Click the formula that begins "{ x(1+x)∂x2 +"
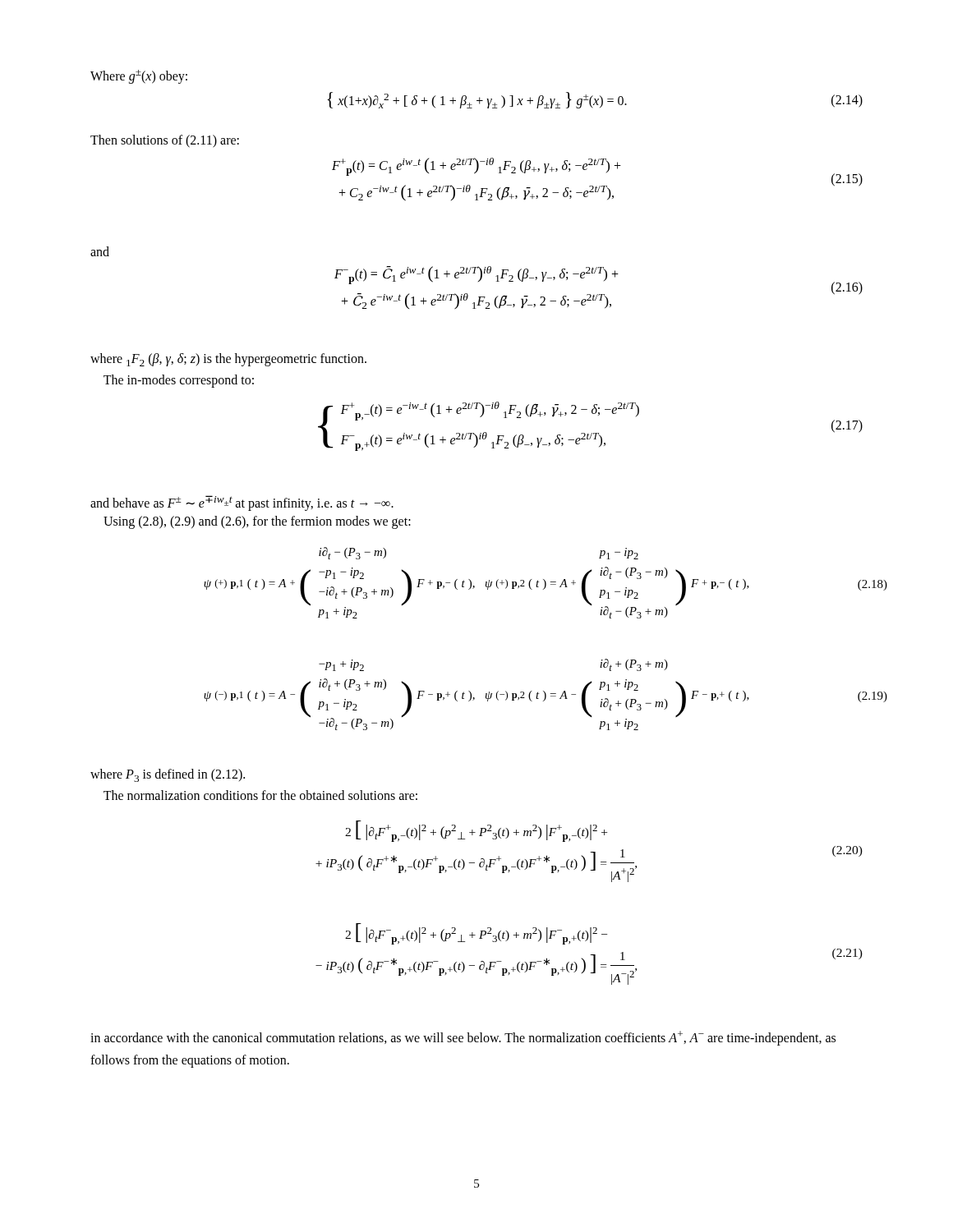This screenshot has width=953, height=1232. pyautogui.click(x=594, y=100)
